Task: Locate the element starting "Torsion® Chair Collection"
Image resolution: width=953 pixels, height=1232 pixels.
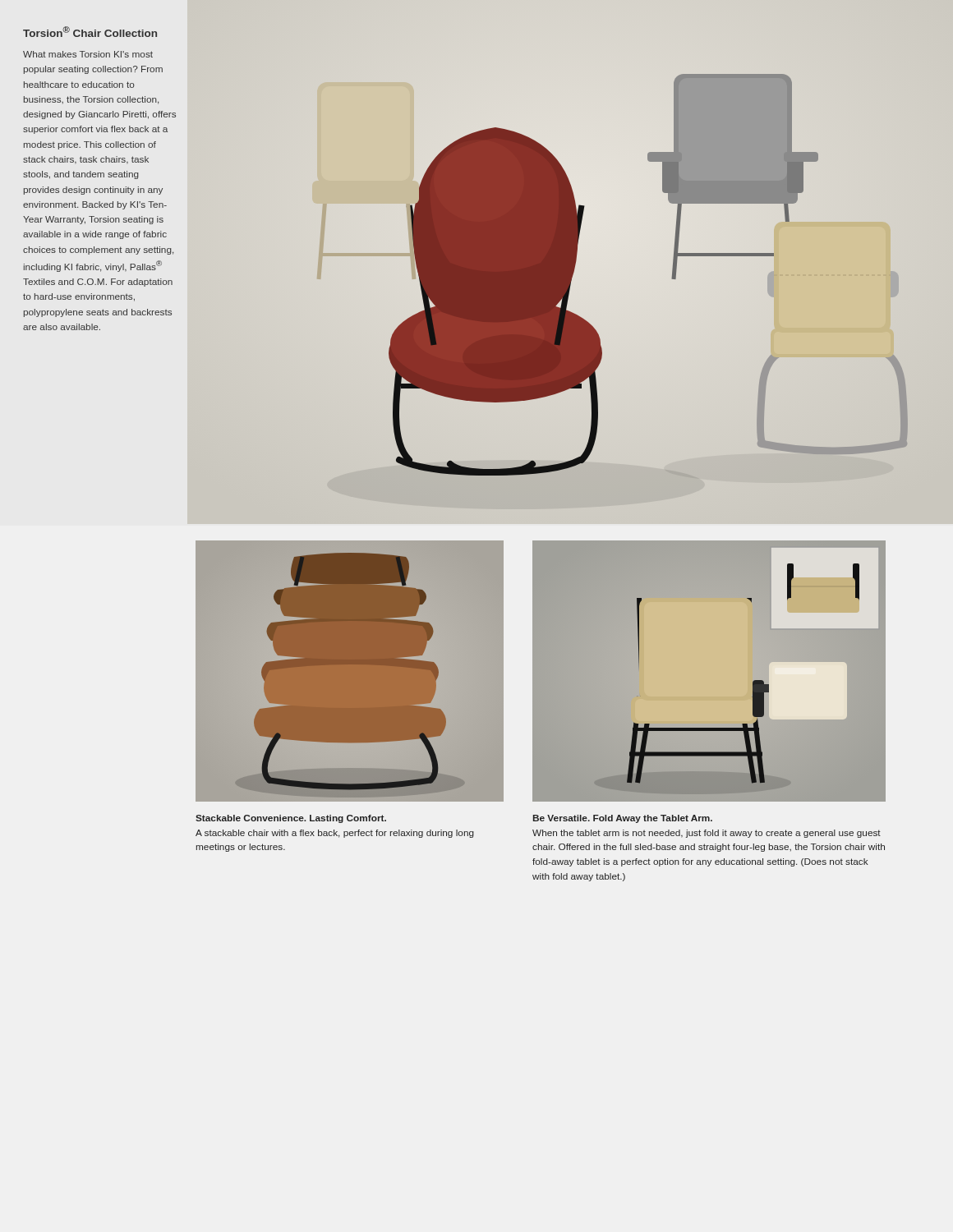Action: (90, 31)
